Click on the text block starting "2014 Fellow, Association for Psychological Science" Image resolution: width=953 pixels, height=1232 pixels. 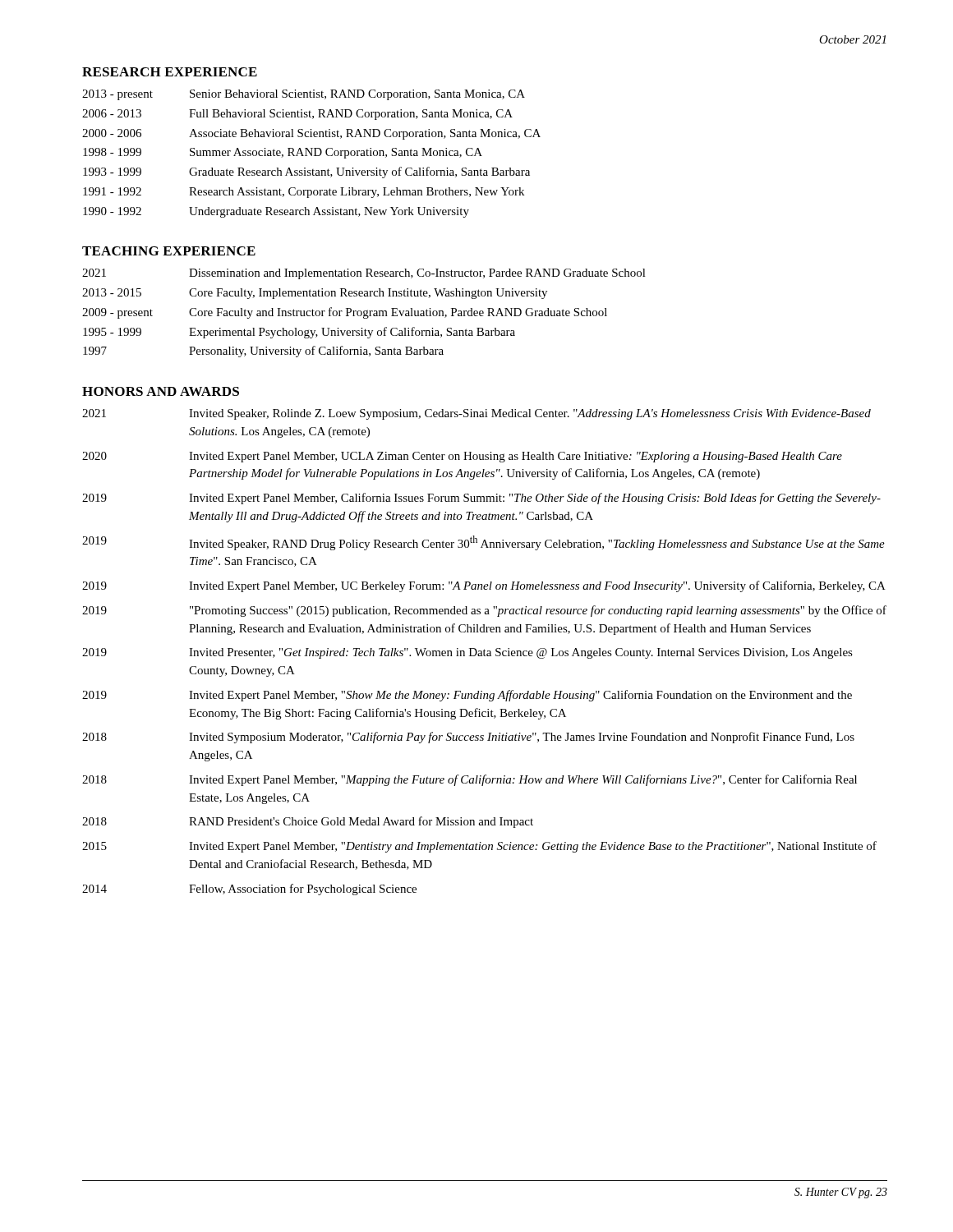point(249,890)
